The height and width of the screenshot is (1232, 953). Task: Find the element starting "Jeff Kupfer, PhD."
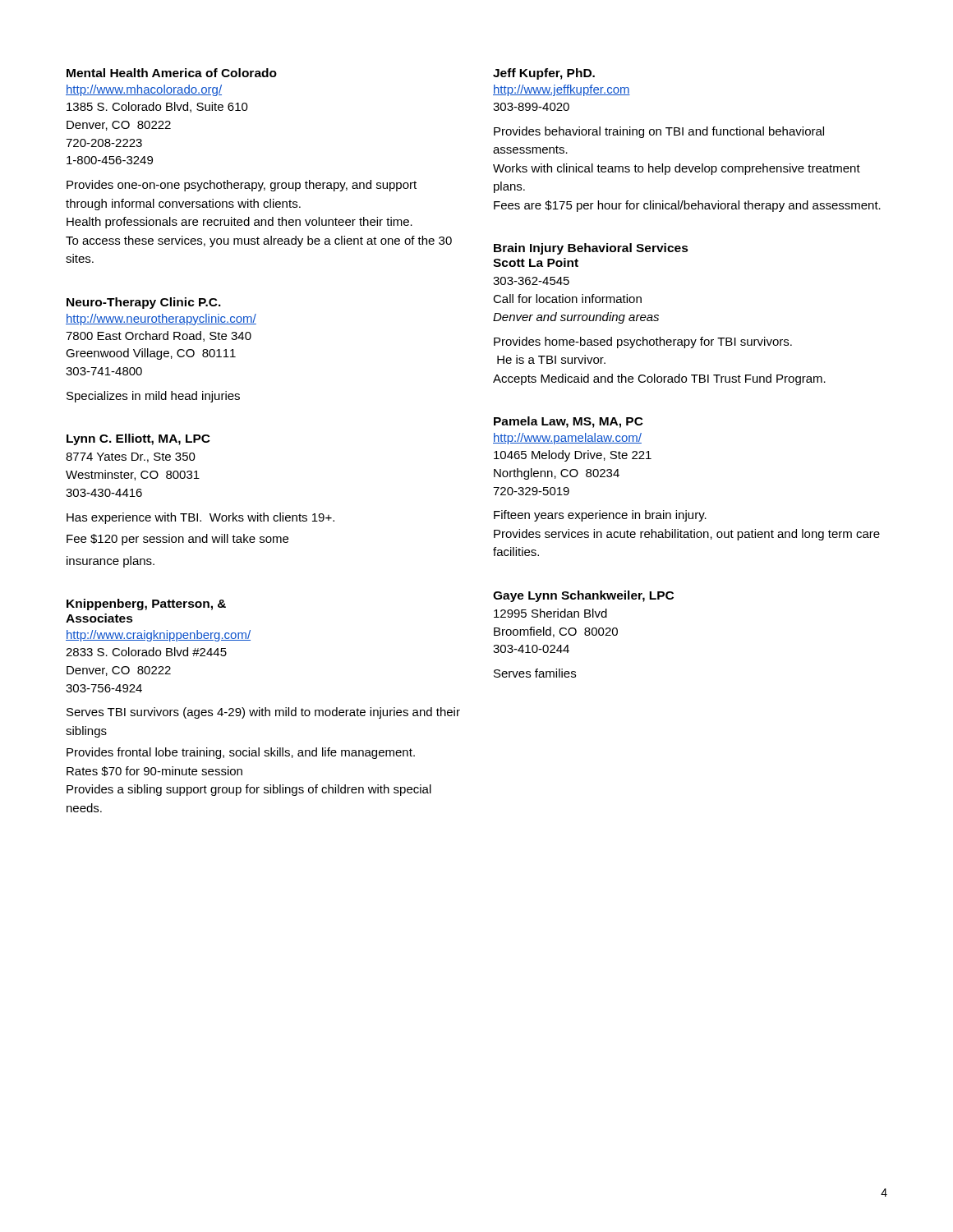(x=544, y=73)
